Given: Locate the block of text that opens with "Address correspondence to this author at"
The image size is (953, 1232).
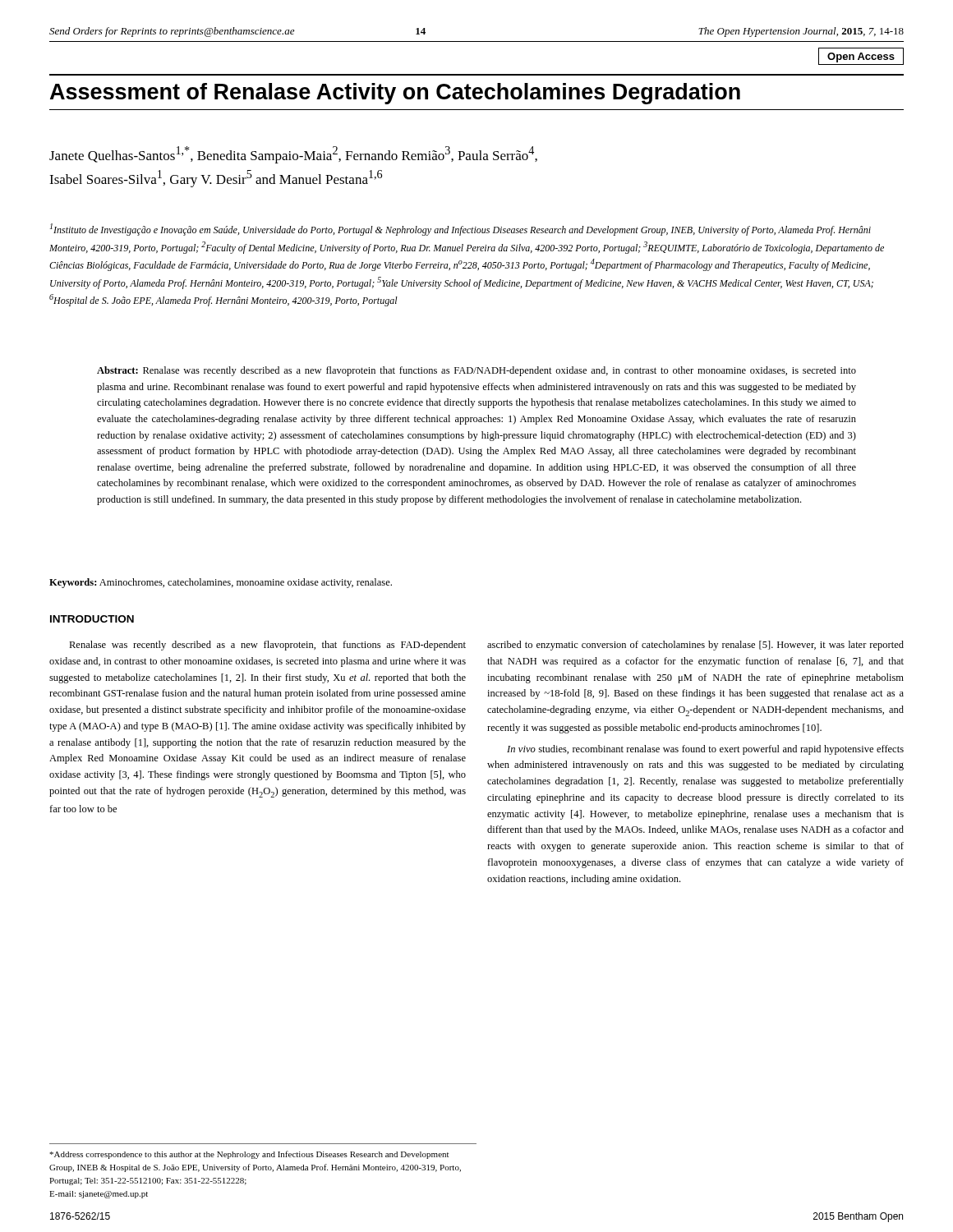Looking at the screenshot, I should (255, 1174).
